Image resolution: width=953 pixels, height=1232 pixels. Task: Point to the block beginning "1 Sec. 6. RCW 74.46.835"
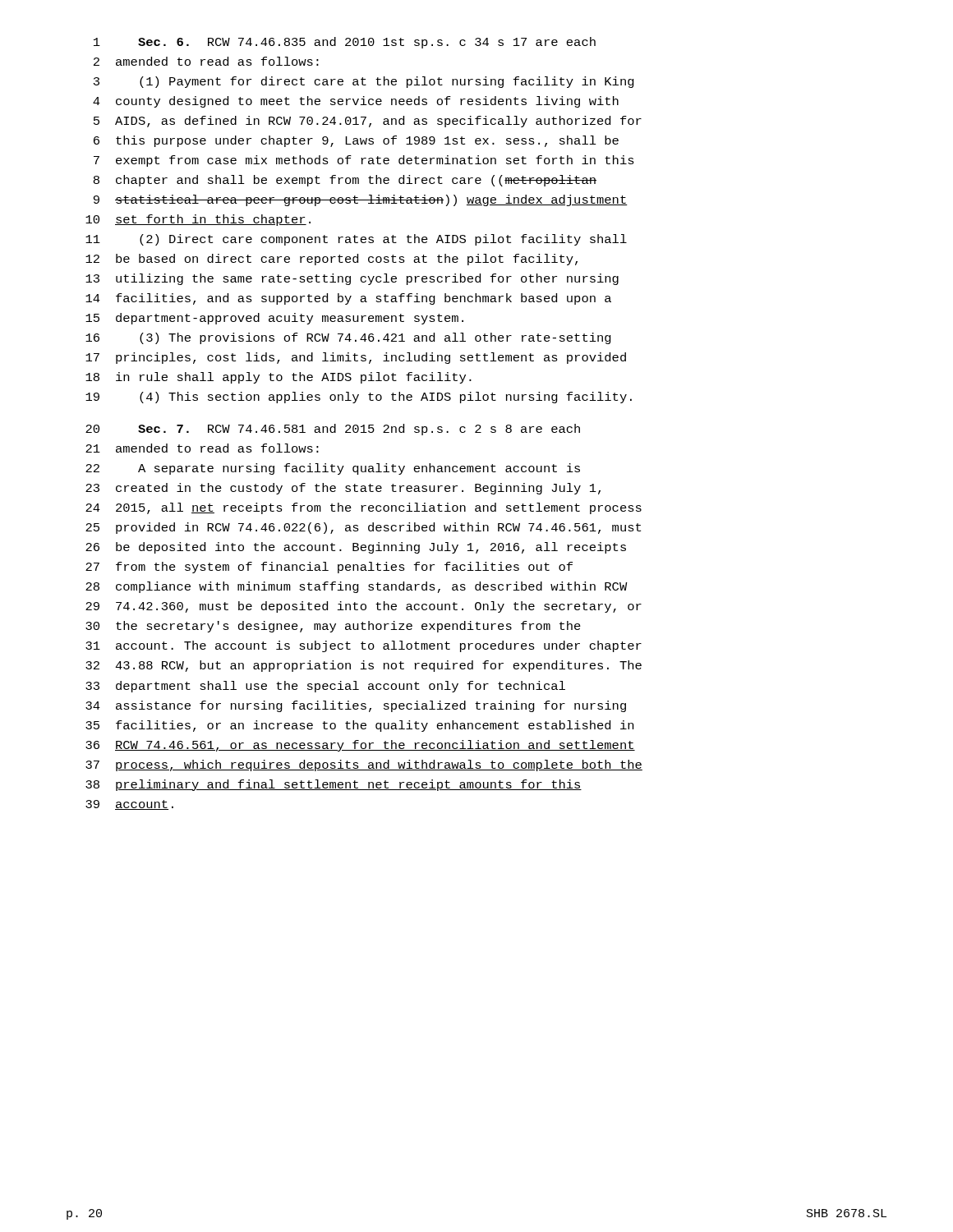coord(476,43)
